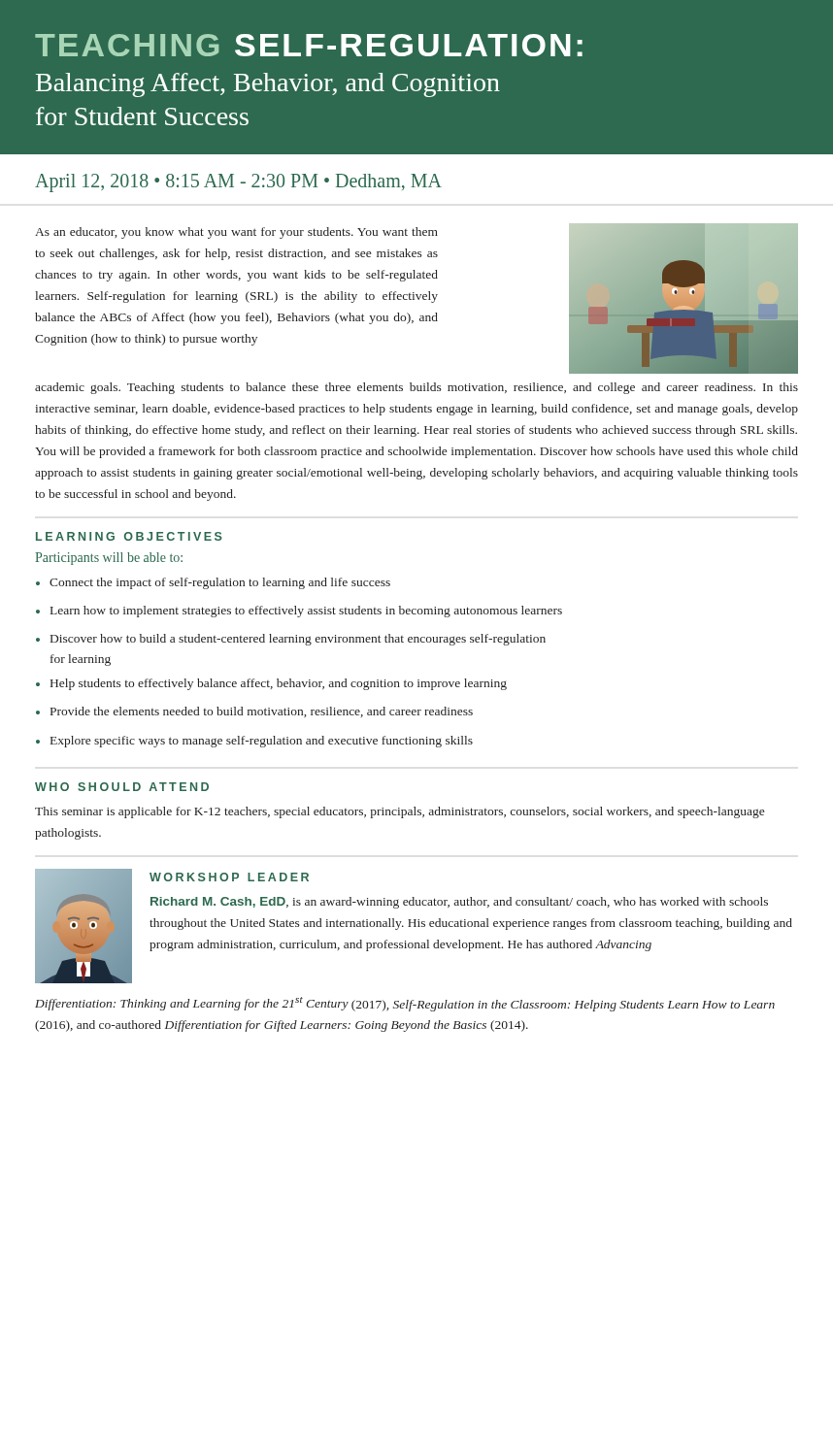This screenshot has height=1456, width=833.
Task: Find "Participants will be able to:" on this page
Action: tap(109, 557)
